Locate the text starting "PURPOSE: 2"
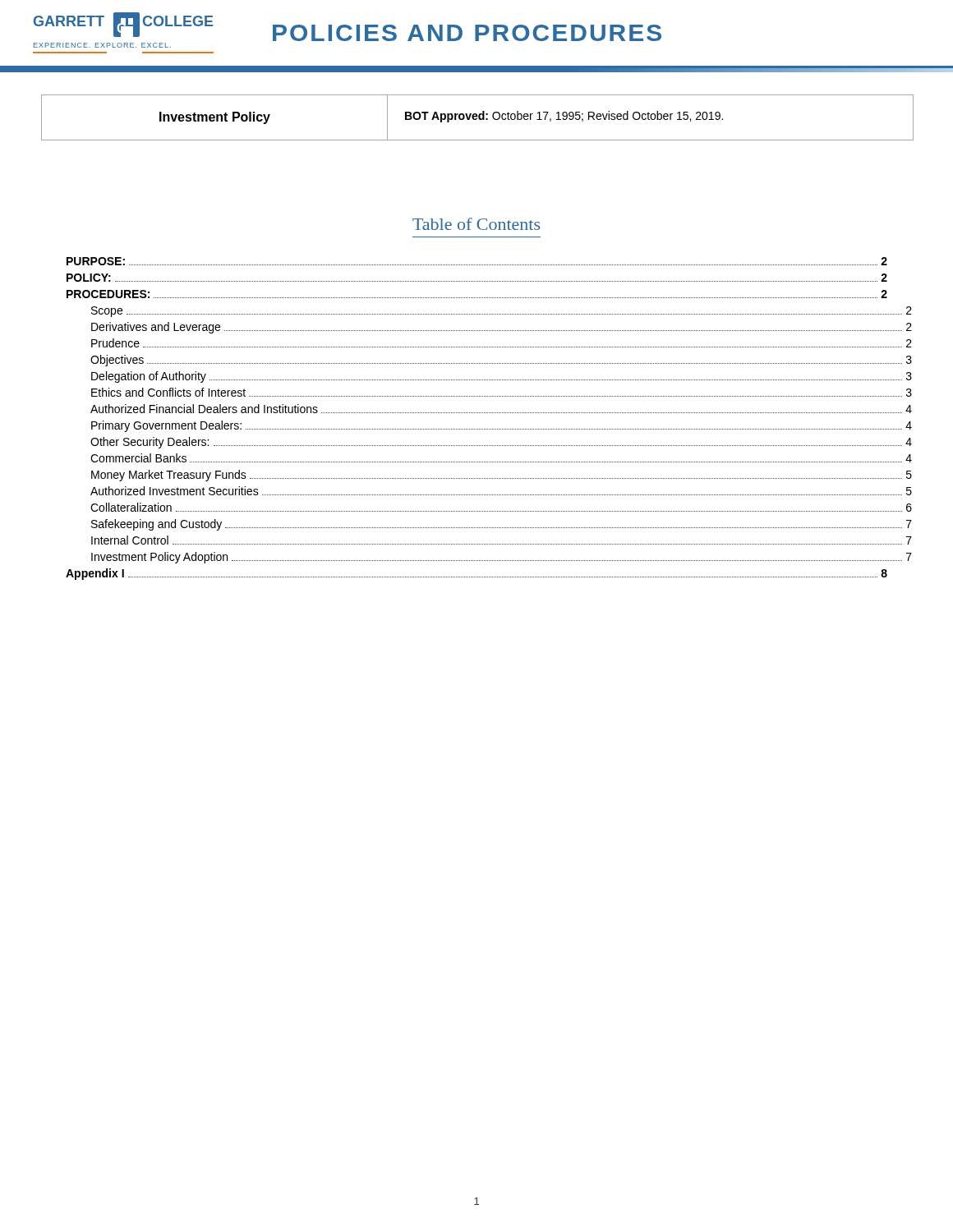Screen dimensions: 1232x953 pyautogui.click(x=476, y=261)
